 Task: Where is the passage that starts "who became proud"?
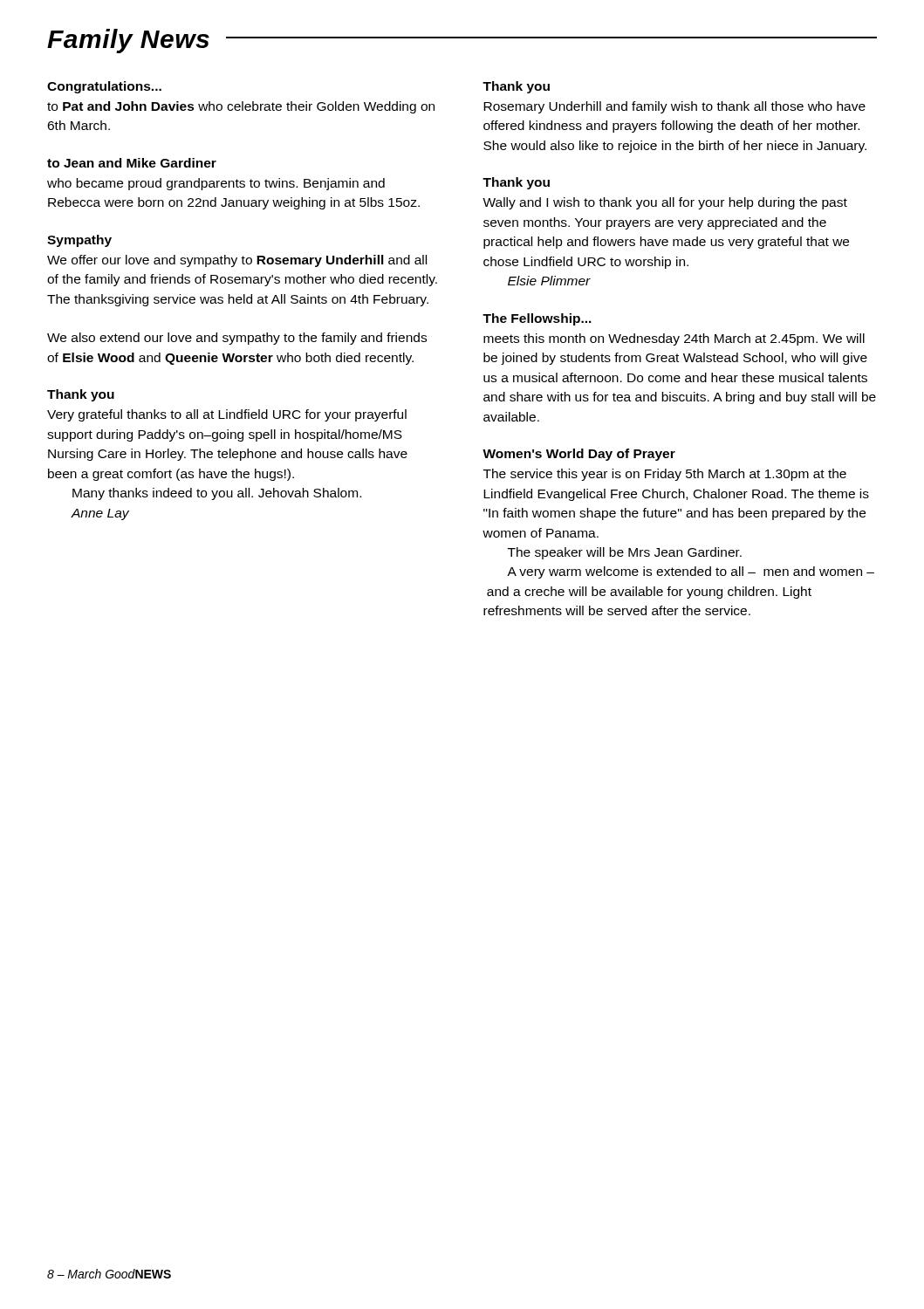pyautogui.click(x=234, y=193)
